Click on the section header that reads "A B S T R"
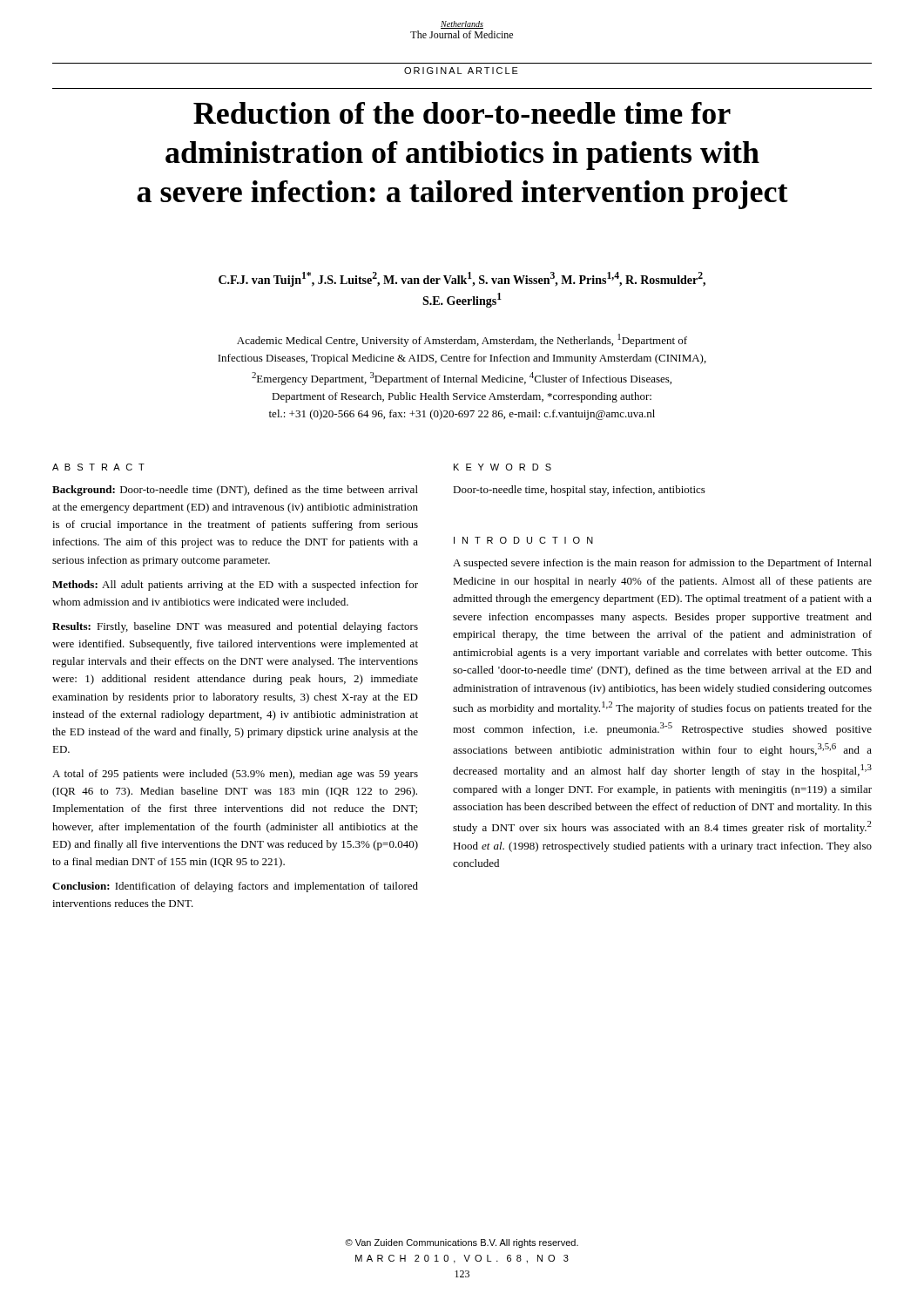This screenshot has width=924, height=1307. point(99,467)
